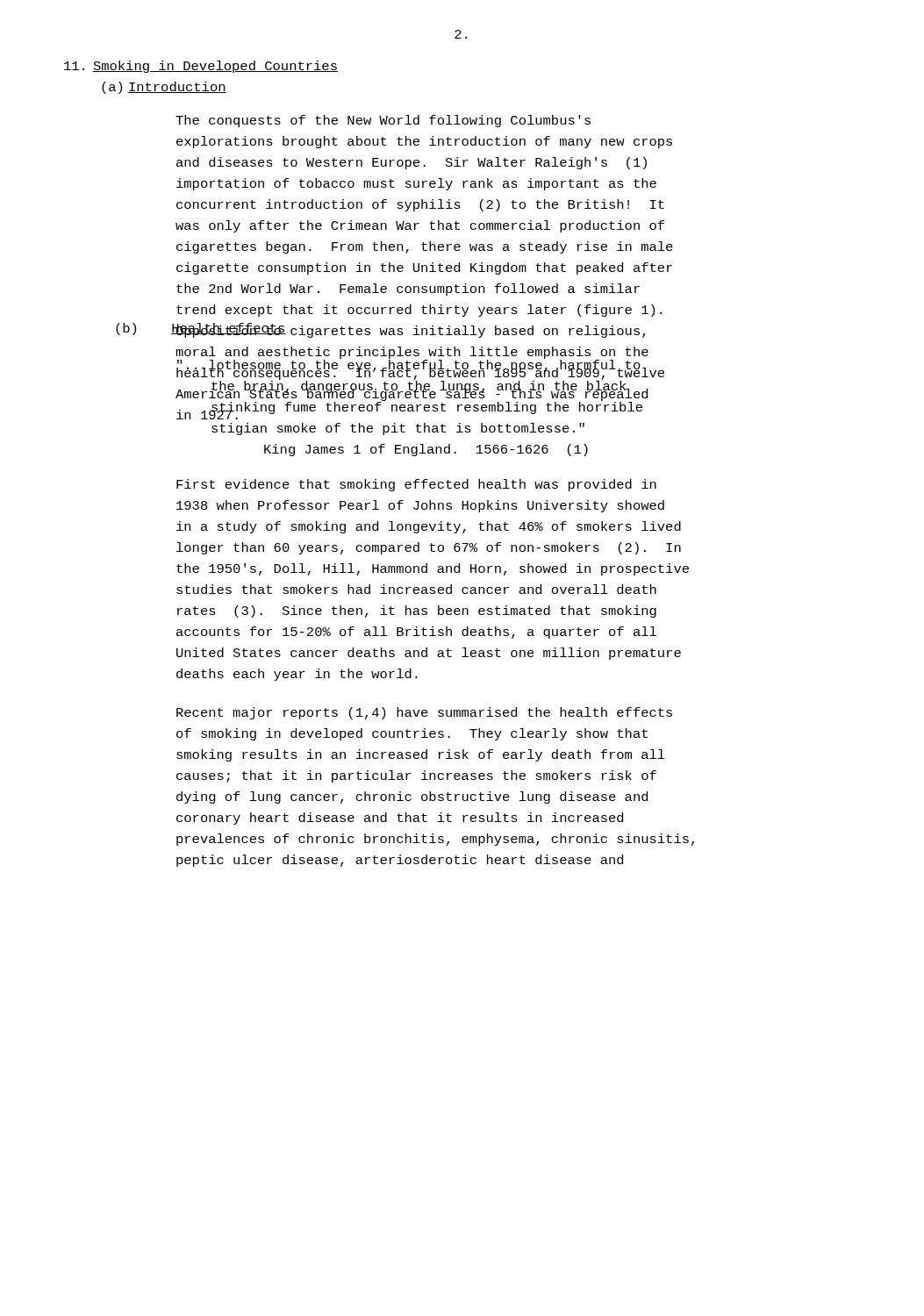Navigate to the passage starting "11.Smoking in Developed Countries (a)Introduction"
This screenshot has width=924, height=1316.
coord(201,77)
